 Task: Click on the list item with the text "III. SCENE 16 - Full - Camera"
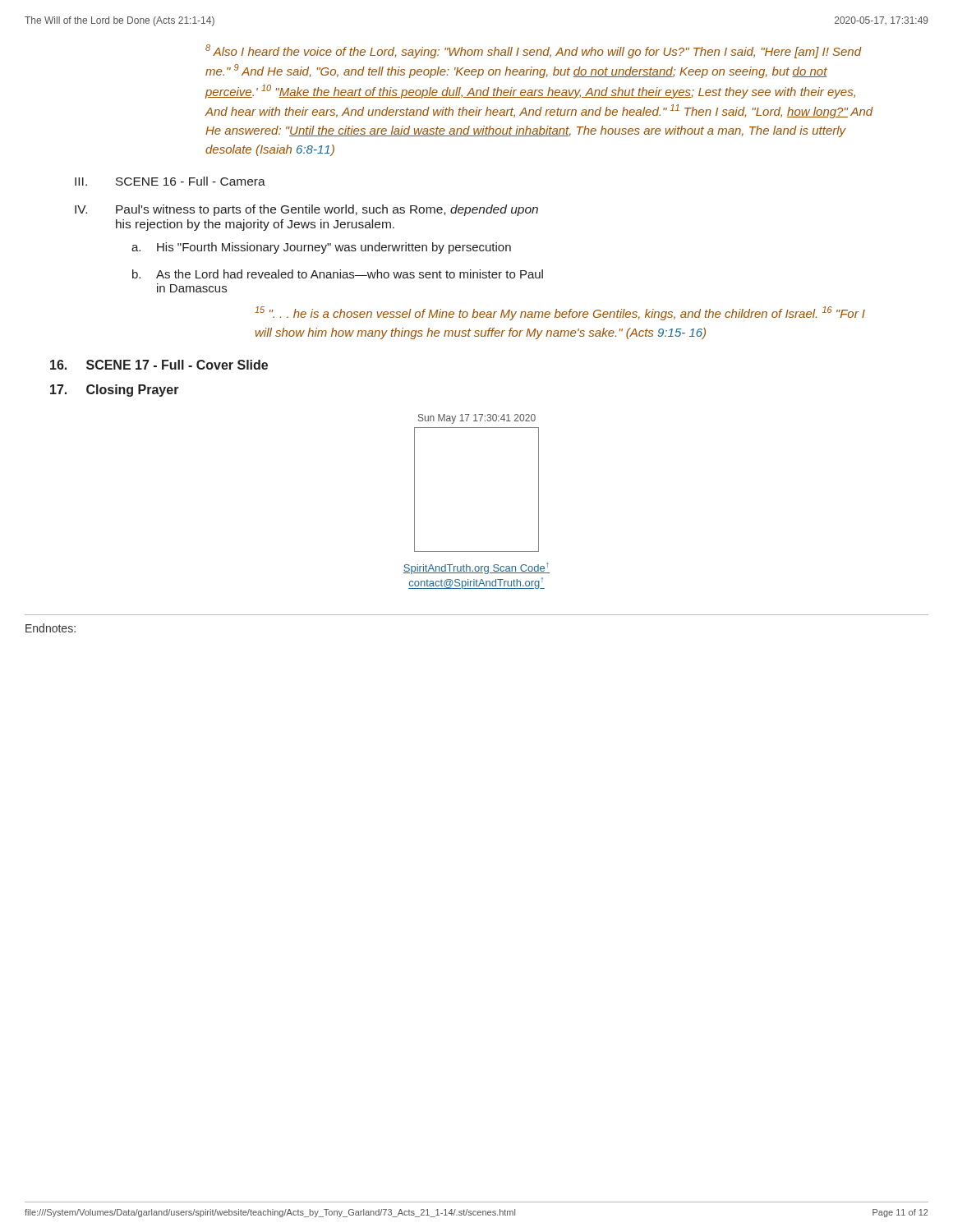[x=169, y=181]
